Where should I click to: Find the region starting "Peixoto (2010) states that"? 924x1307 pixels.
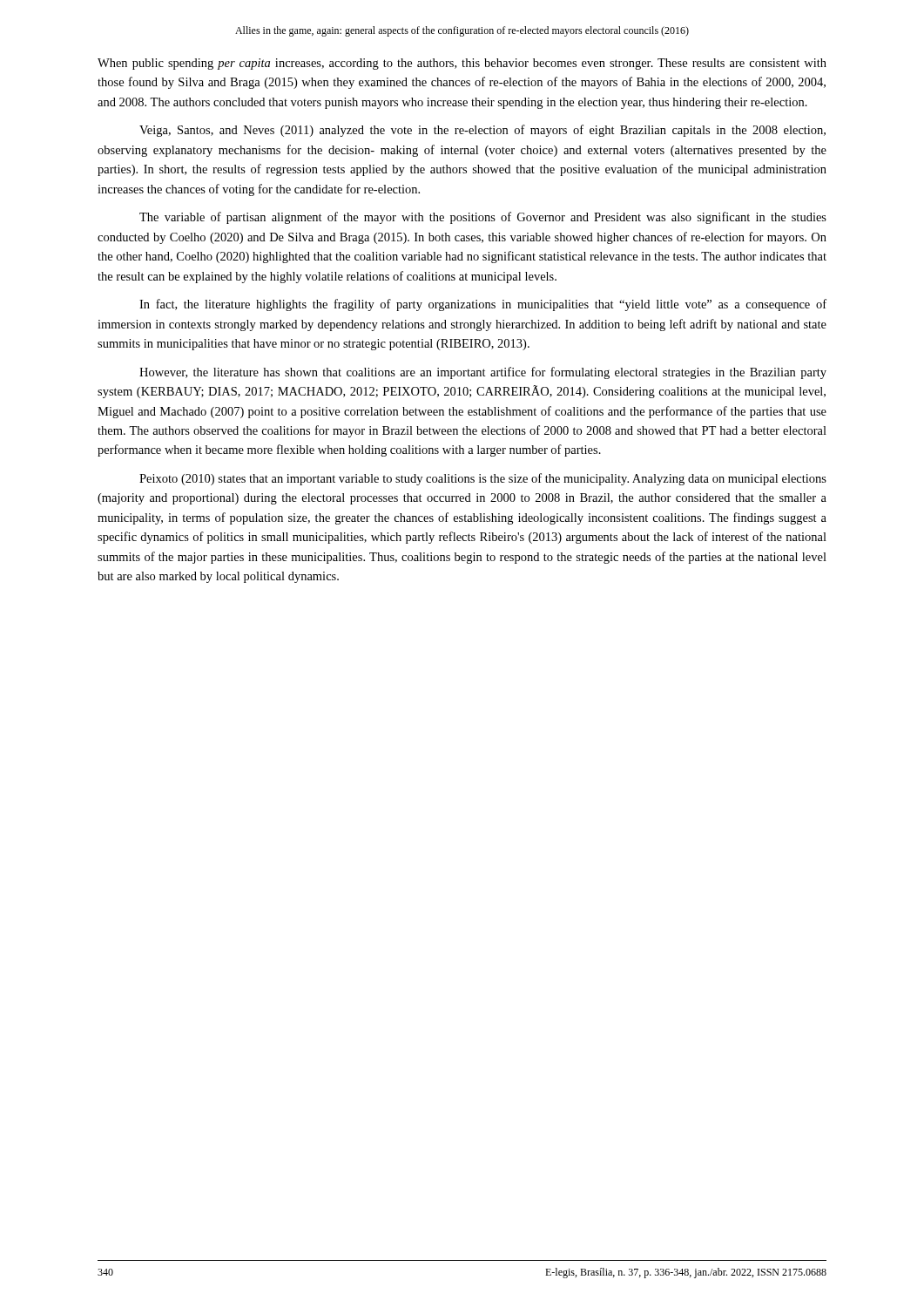462,527
